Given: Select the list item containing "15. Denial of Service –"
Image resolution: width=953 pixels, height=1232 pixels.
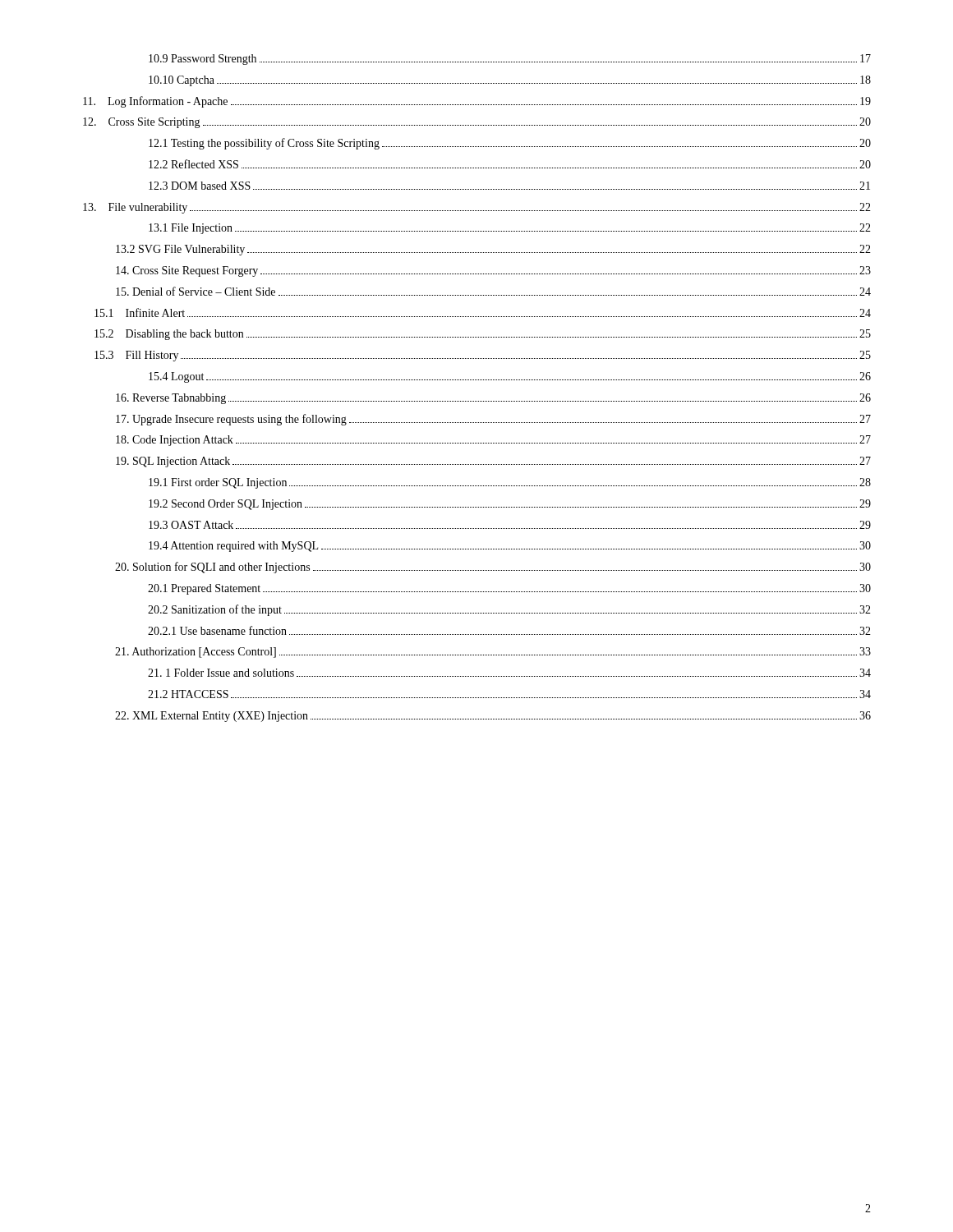Looking at the screenshot, I should (493, 292).
